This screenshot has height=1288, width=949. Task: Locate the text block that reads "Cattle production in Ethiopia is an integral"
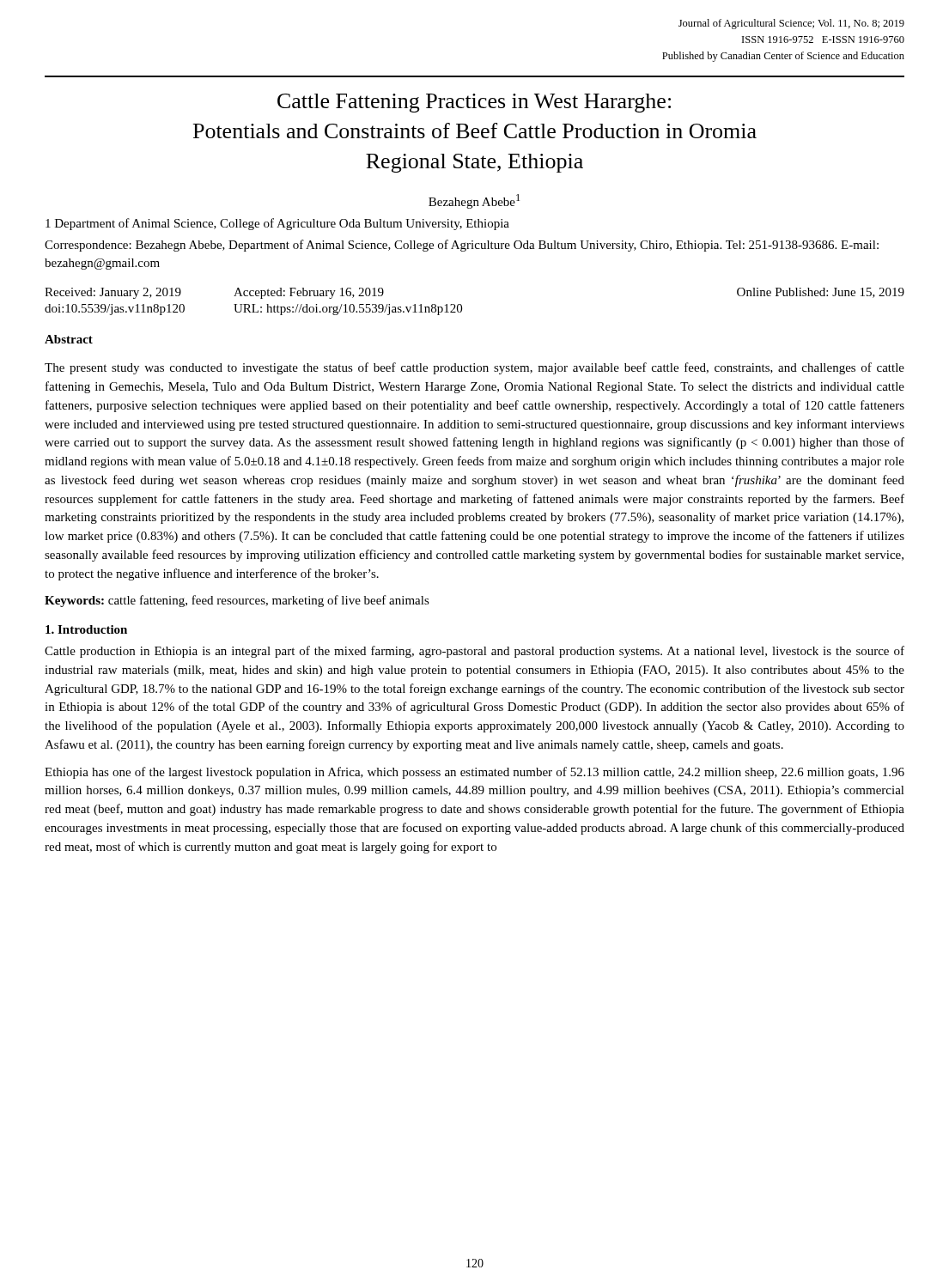[474, 698]
